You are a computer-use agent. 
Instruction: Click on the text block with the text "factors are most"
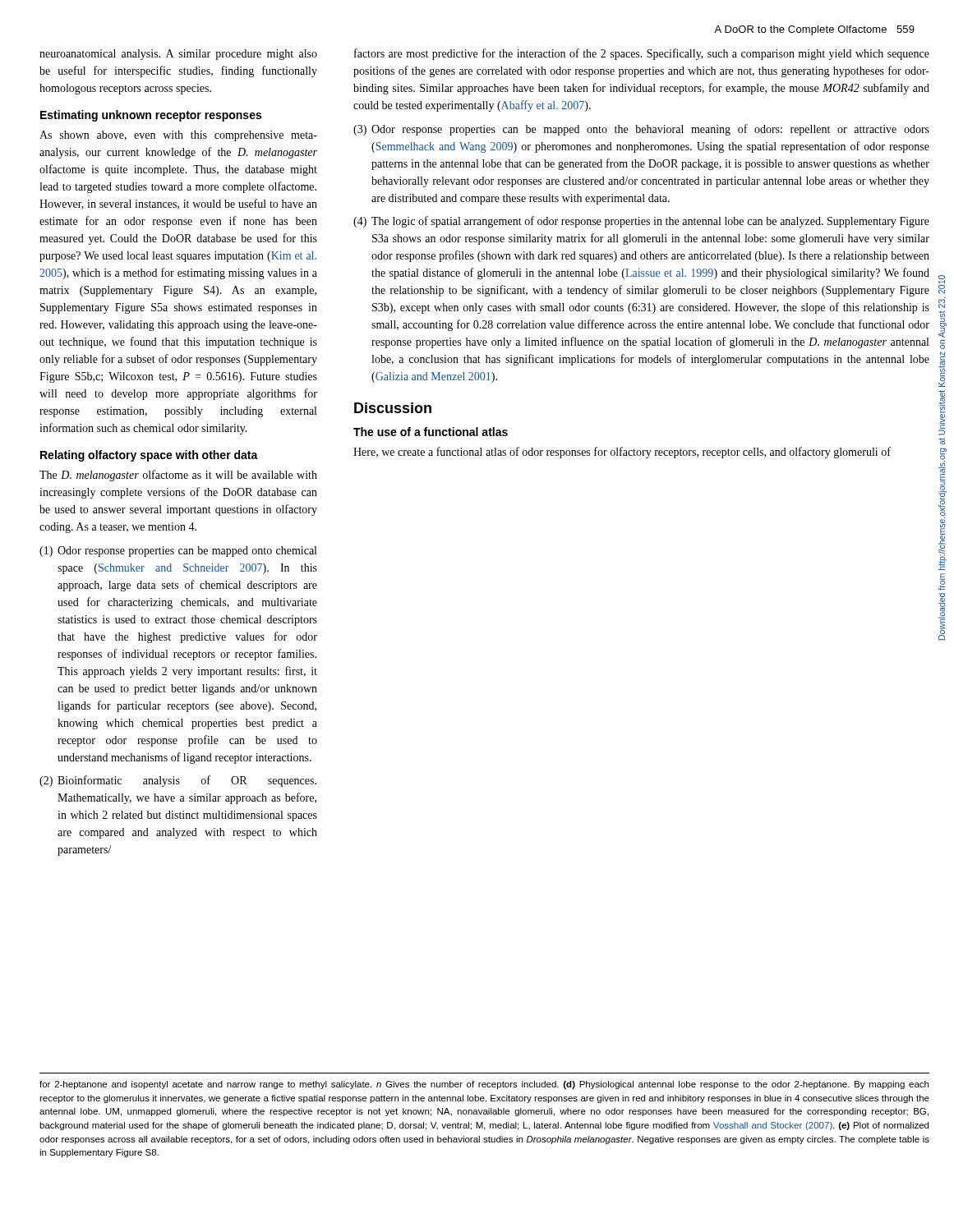pyautogui.click(x=641, y=80)
